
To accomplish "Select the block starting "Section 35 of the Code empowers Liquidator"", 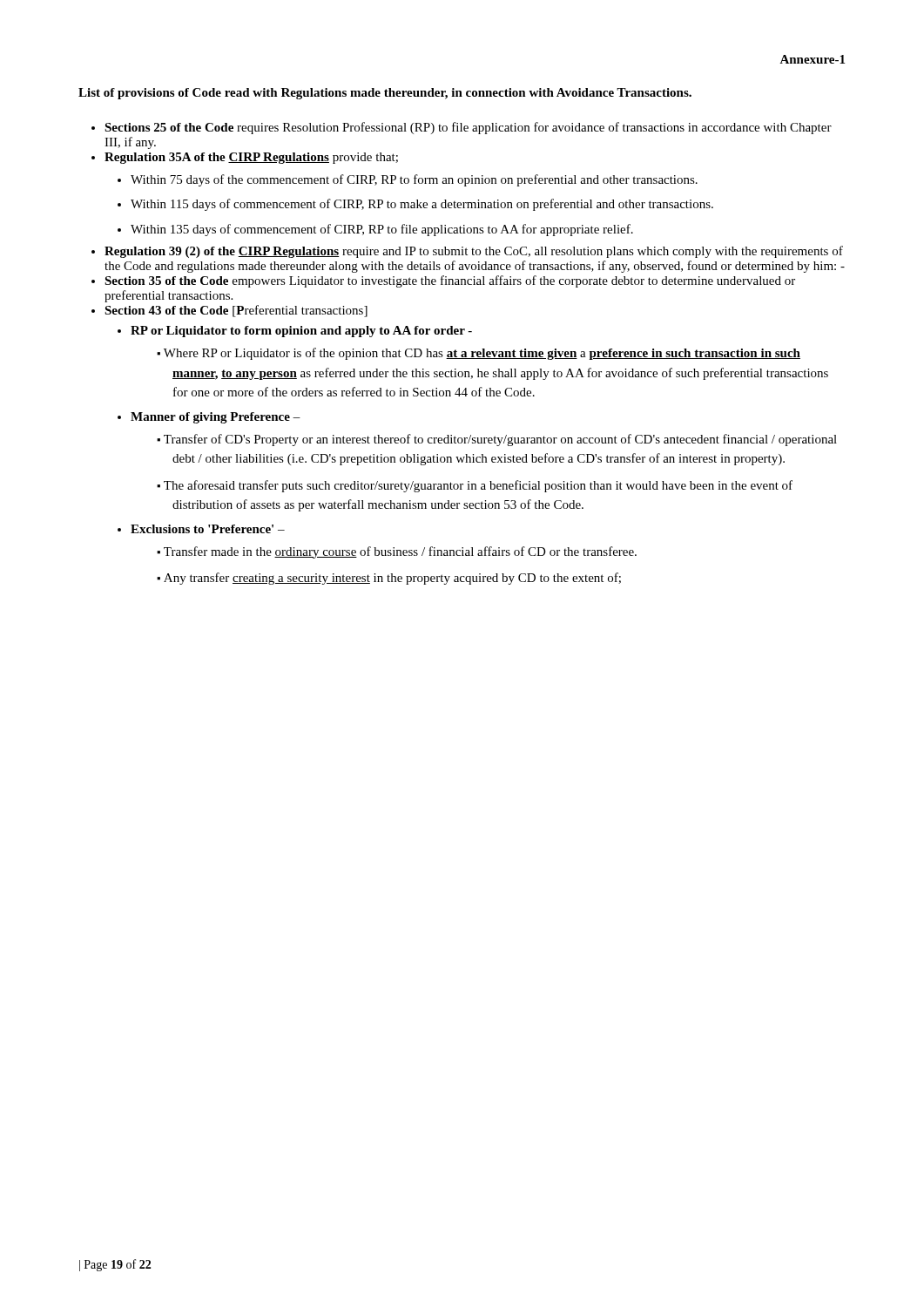I will coord(475,288).
